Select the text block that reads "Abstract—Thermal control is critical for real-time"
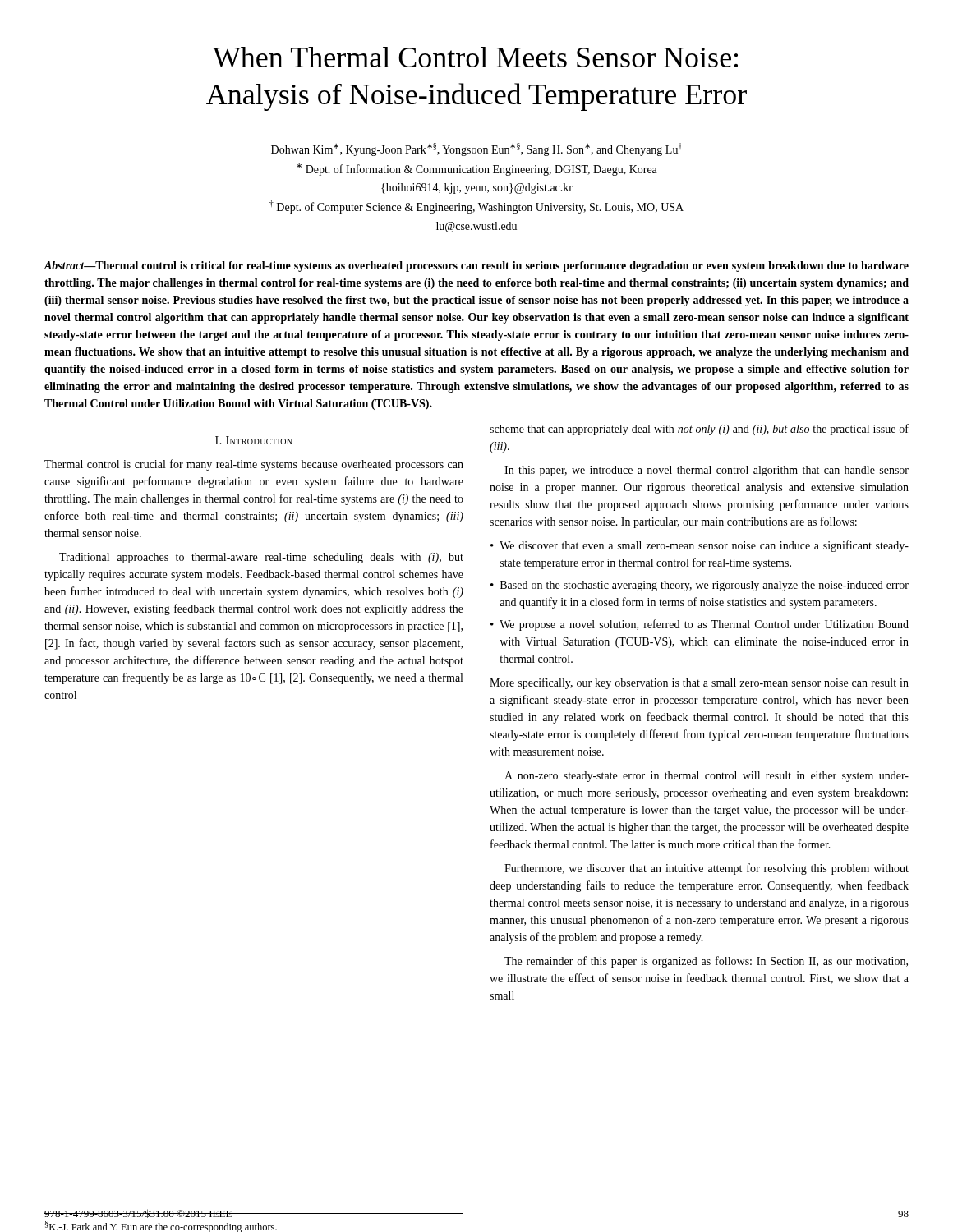The image size is (953, 1232). (476, 335)
